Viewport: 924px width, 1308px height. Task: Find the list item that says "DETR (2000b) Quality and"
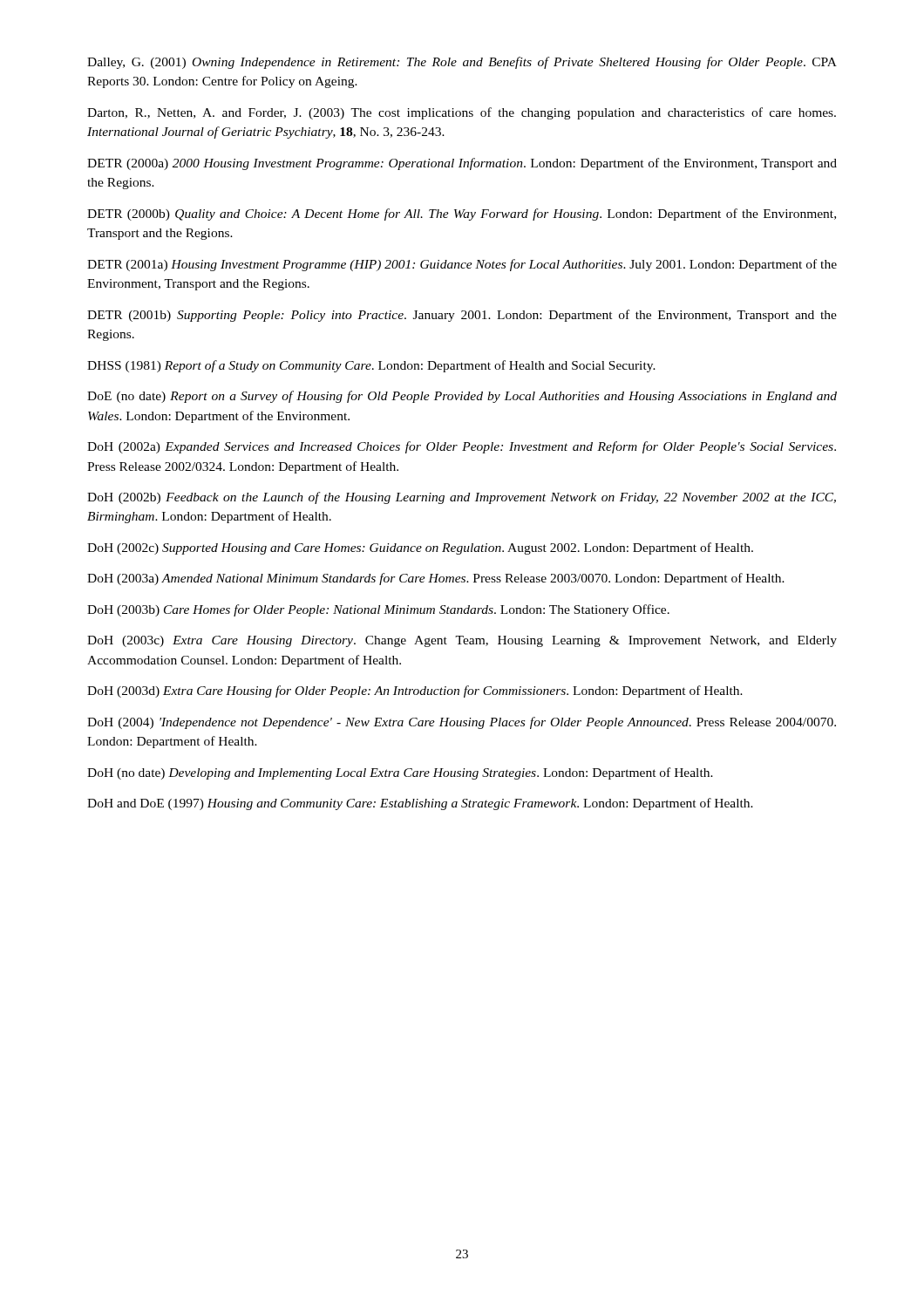point(462,223)
